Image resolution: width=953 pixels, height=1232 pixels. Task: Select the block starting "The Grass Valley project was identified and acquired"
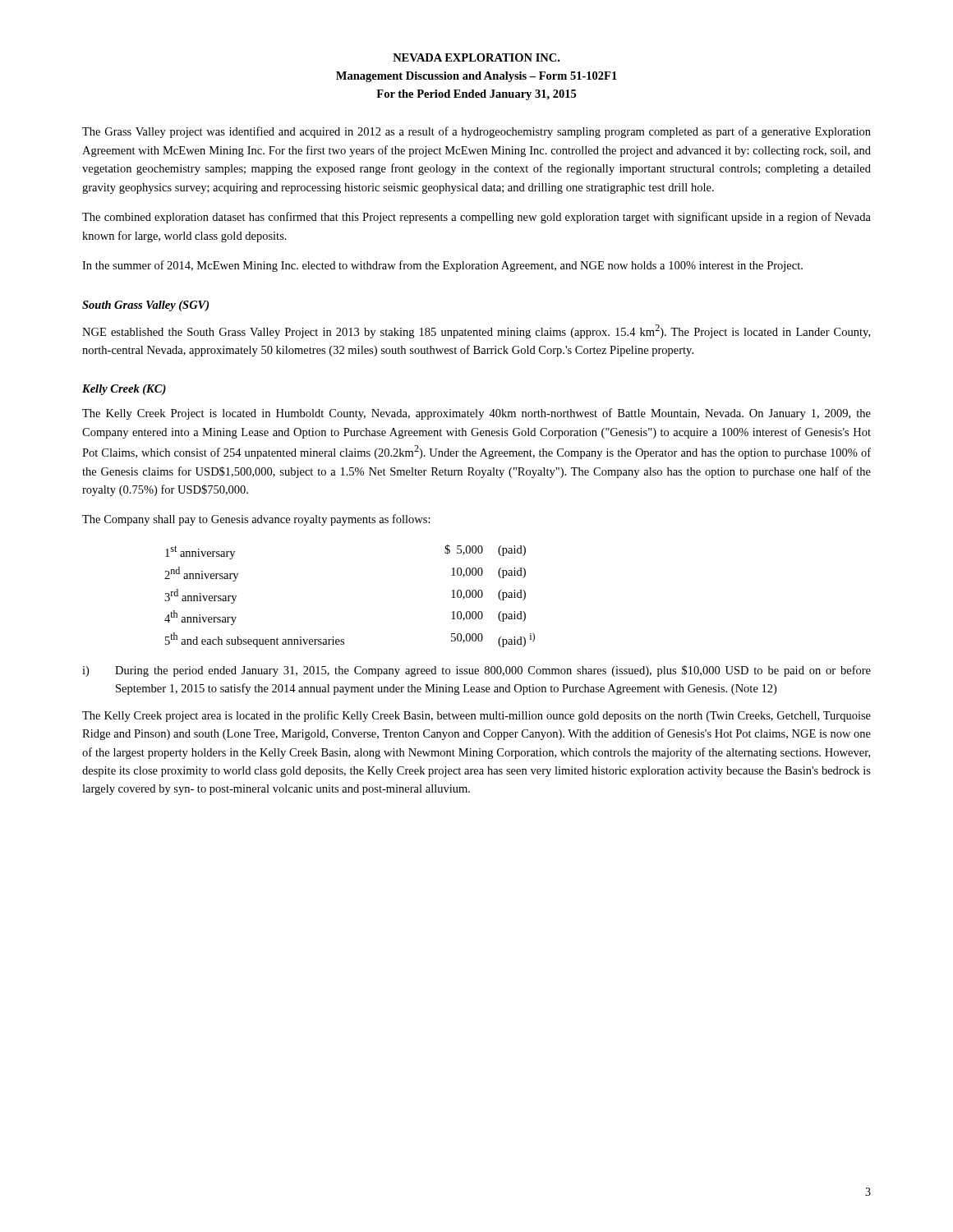(x=476, y=159)
